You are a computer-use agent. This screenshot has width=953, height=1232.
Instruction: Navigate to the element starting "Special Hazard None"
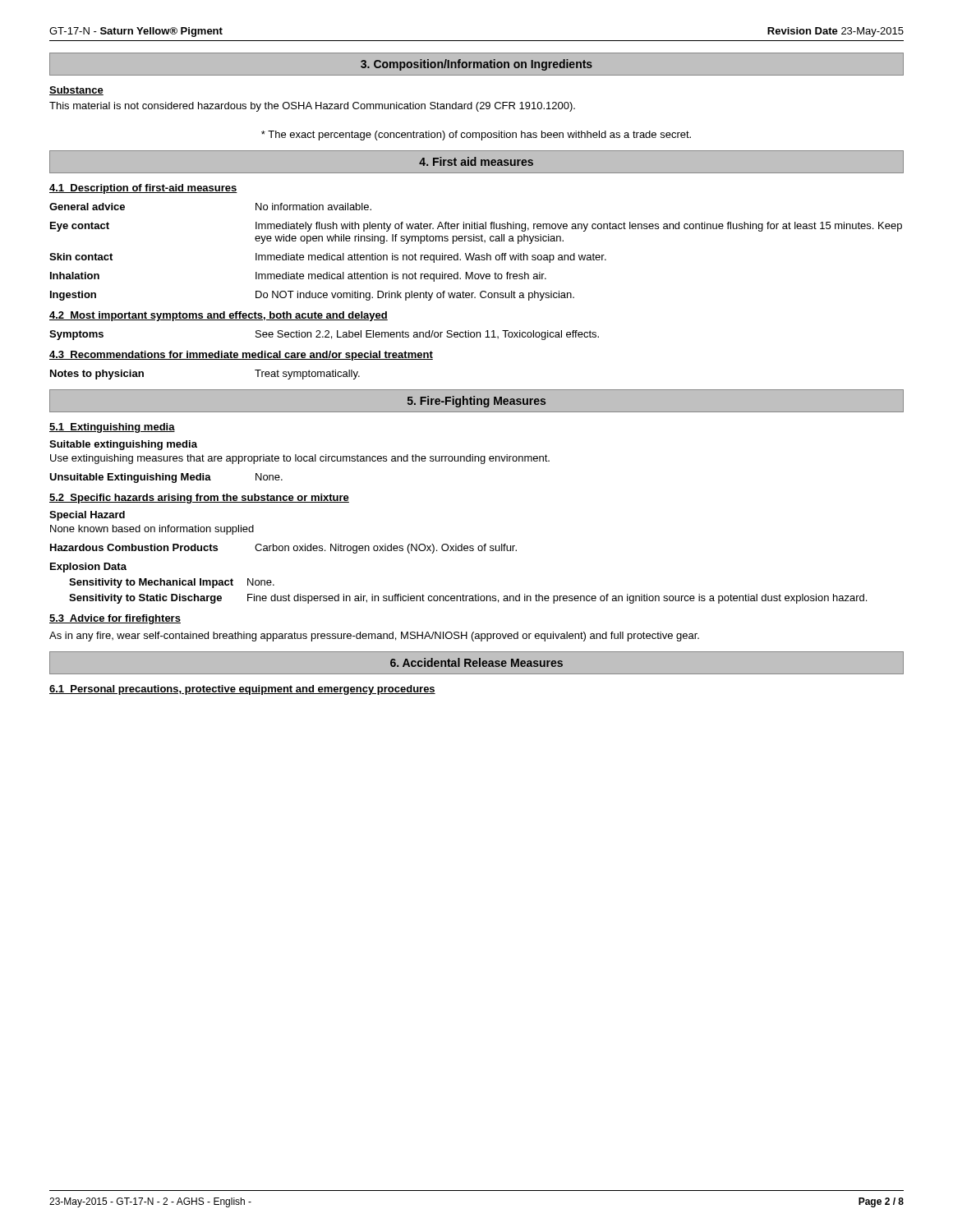tap(87, 516)
